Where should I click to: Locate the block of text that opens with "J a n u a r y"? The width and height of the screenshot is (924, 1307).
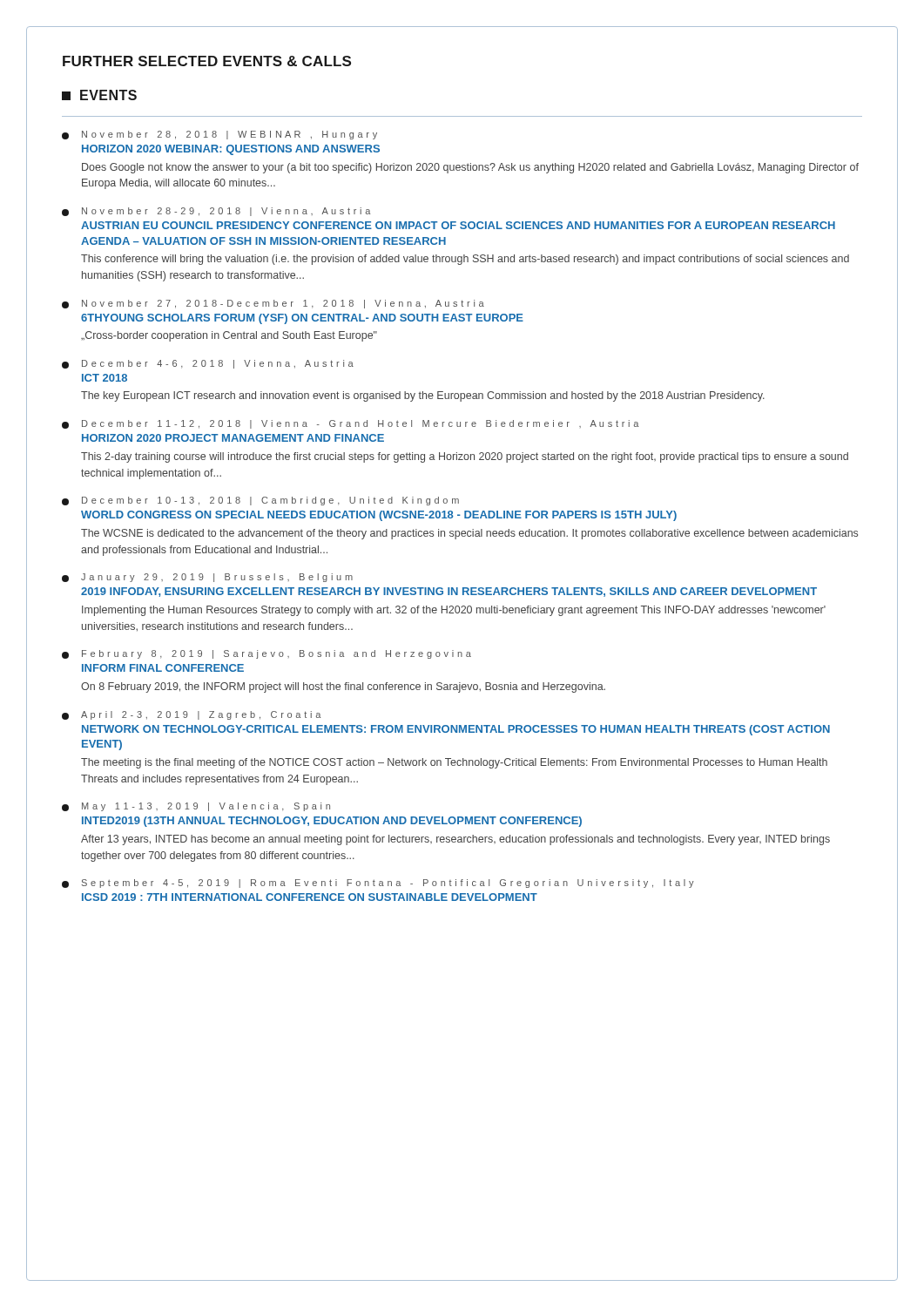point(472,603)
